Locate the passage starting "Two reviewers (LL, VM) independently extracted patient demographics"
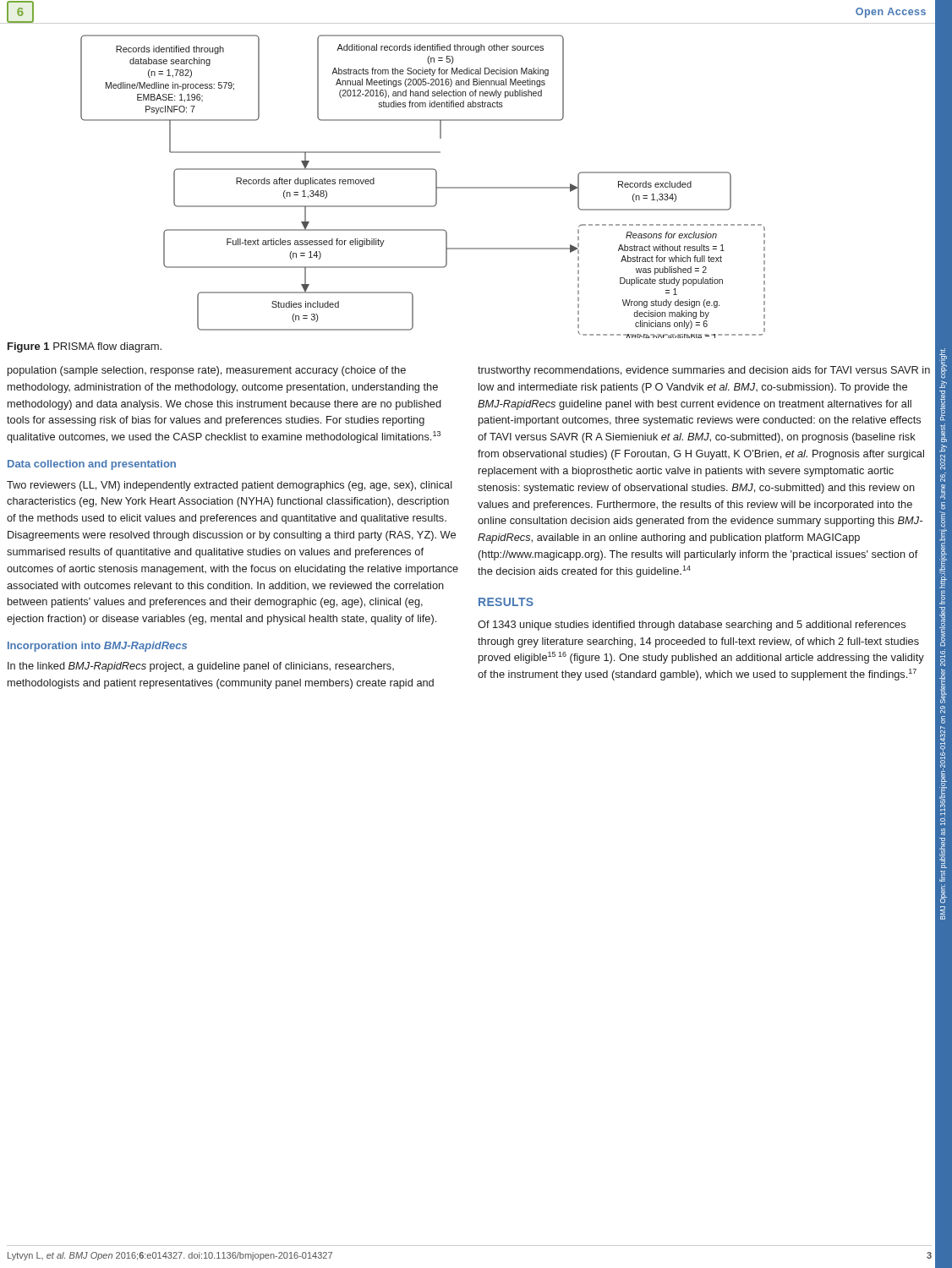952x1268 pixels. (x=233, y=551)
